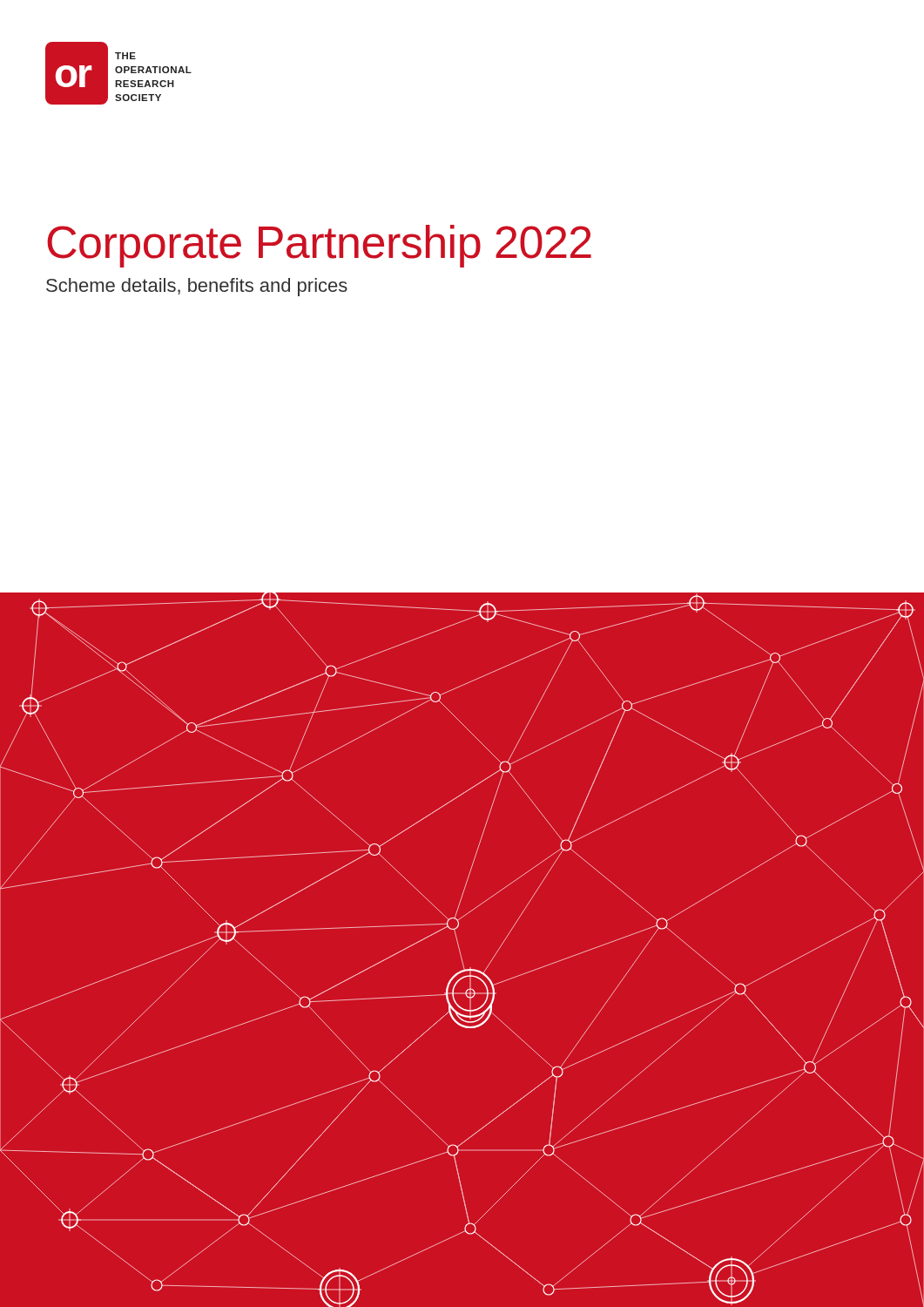The width and height of the screenshot is (924, 1307).
Task: Select the illustration
Action: click(x=462, y=950)
